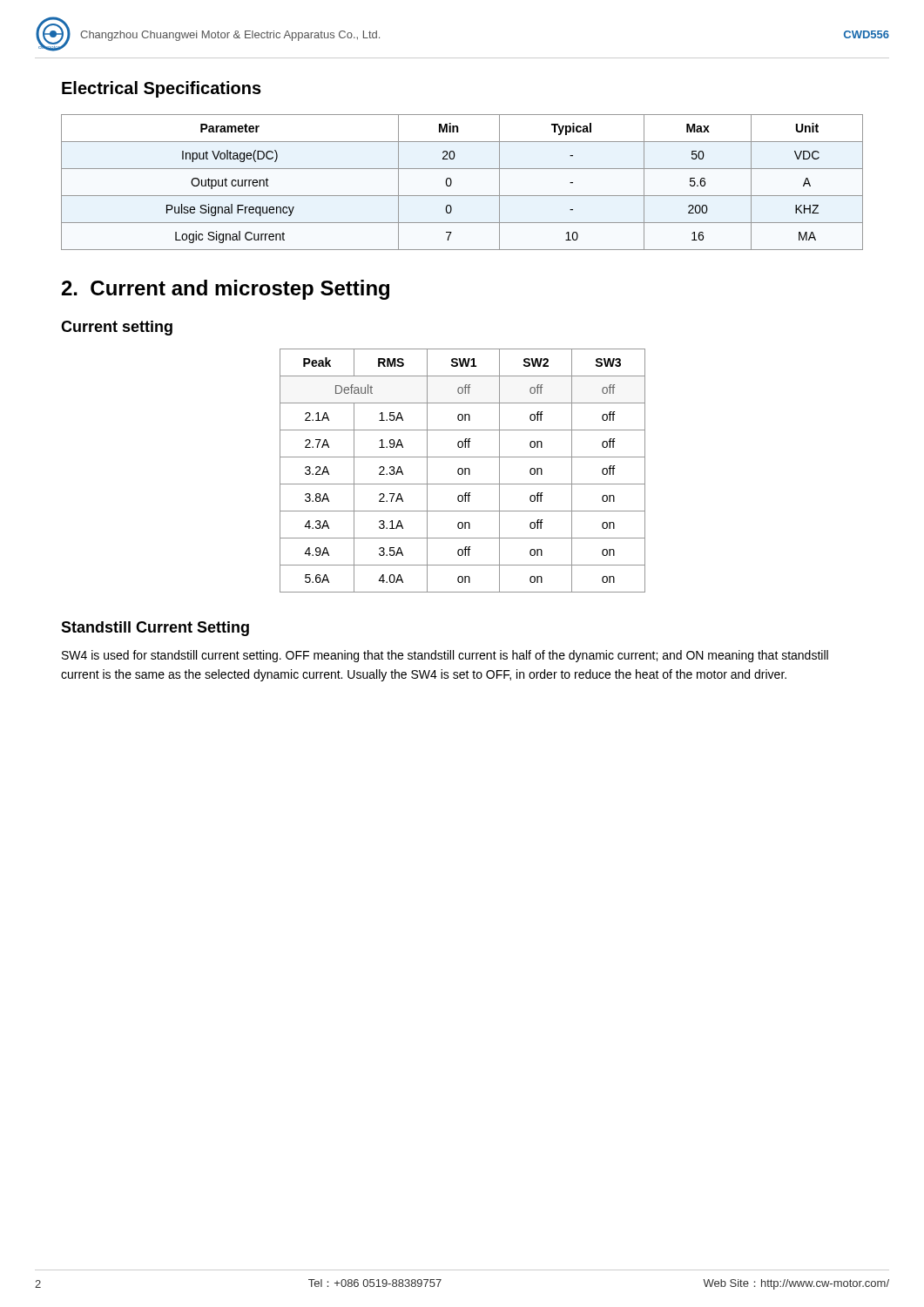The width and height of the screenshot is (924, 1307).
Task: Find the block starting "2. Current and"
Action: tap(226, 288)
